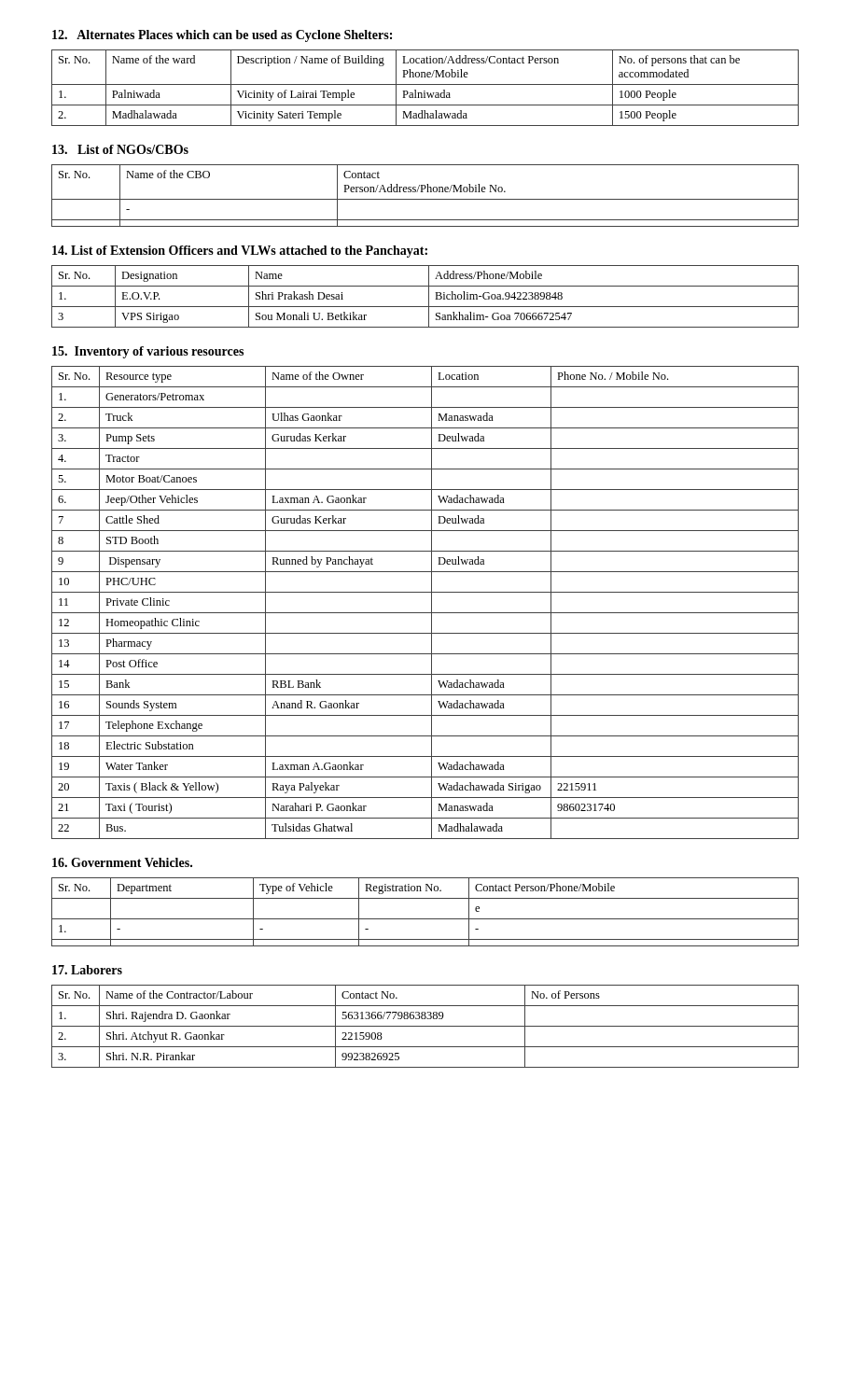Where does it say "16. Government Vehicles."?
The width and height of the screenshot is (850, 1400).
click(122, 863)
